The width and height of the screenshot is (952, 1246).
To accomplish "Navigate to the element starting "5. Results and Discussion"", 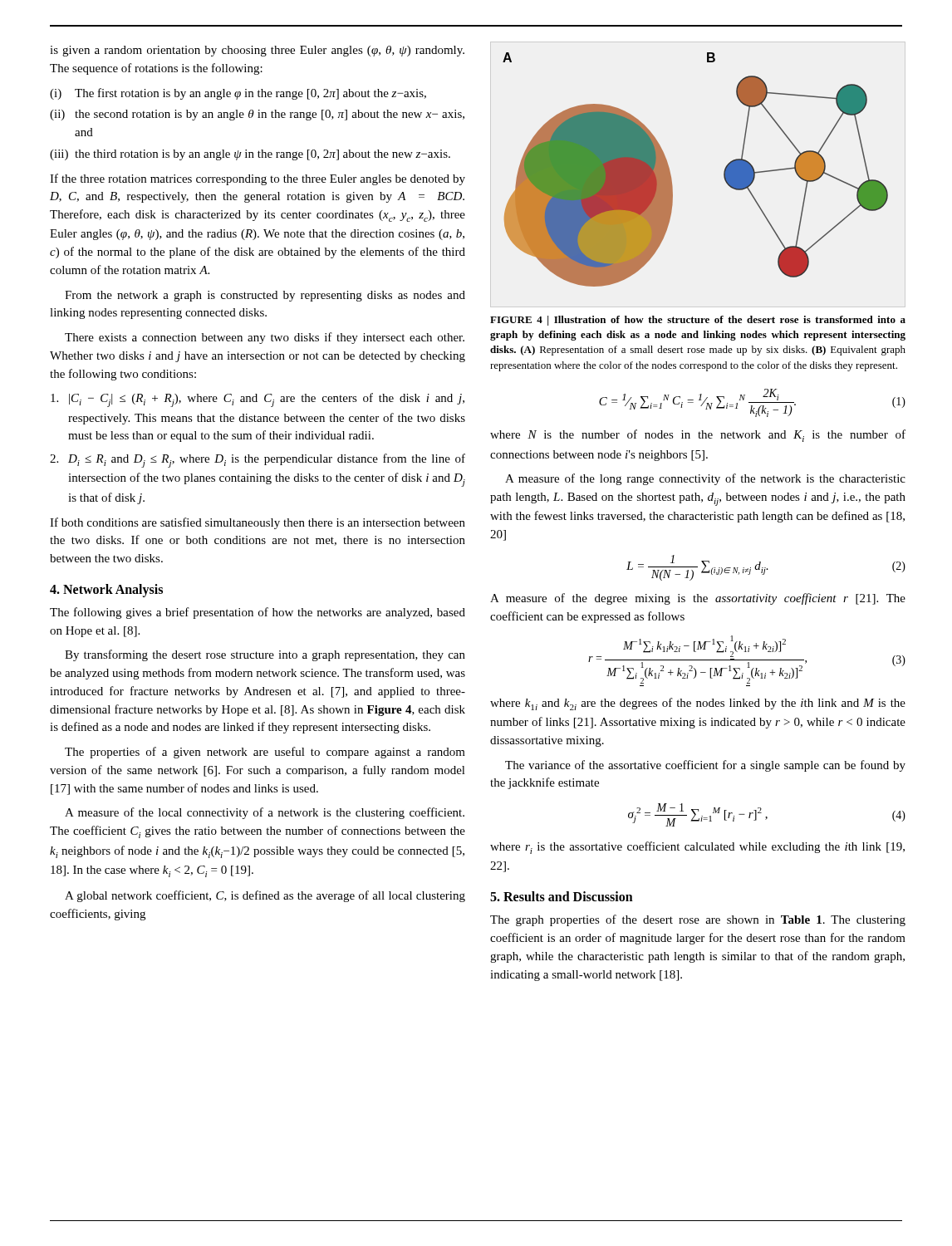I will pyautogui.click(x=562, y=896).
